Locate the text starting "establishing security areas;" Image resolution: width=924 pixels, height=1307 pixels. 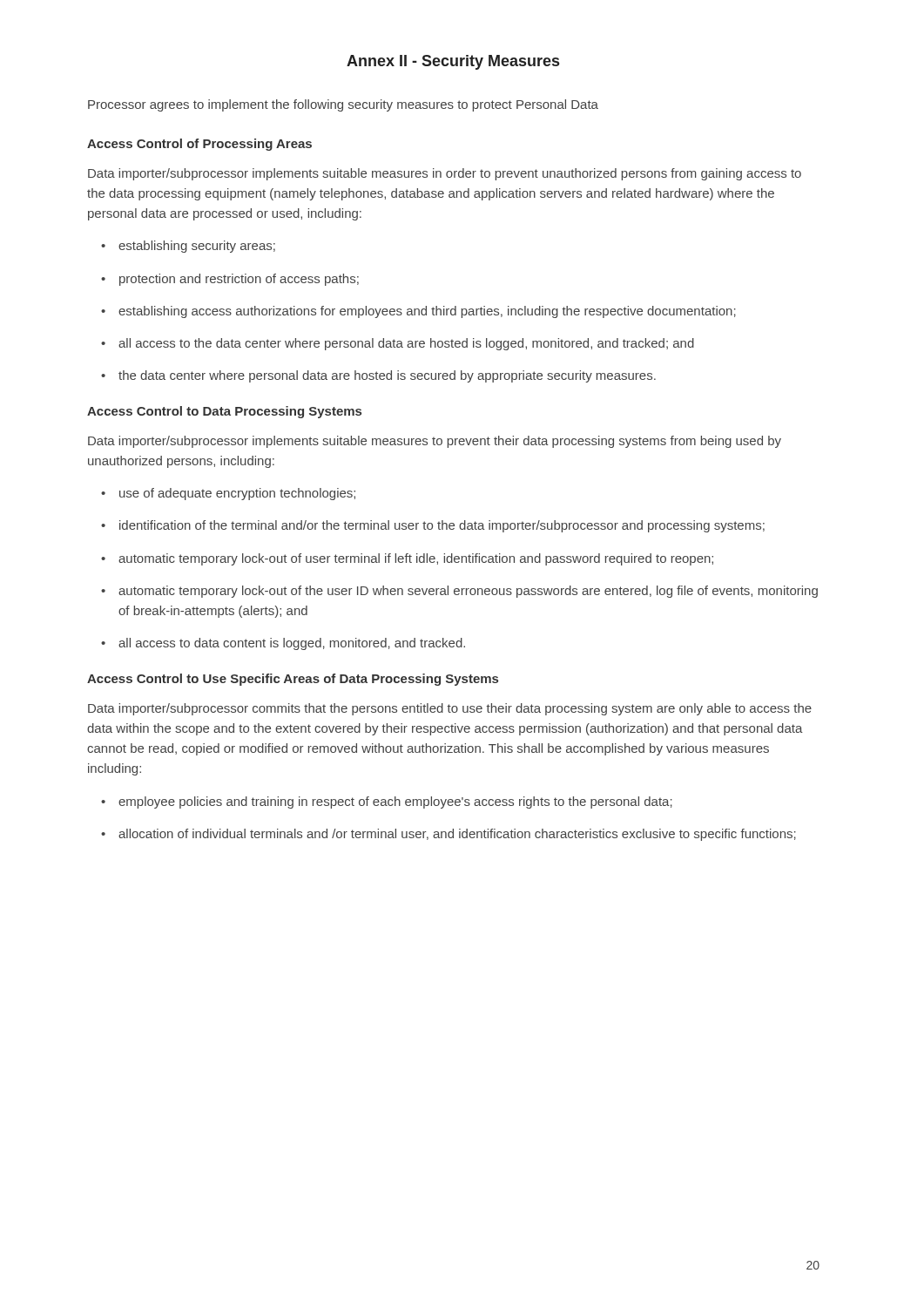coord(197,246)
